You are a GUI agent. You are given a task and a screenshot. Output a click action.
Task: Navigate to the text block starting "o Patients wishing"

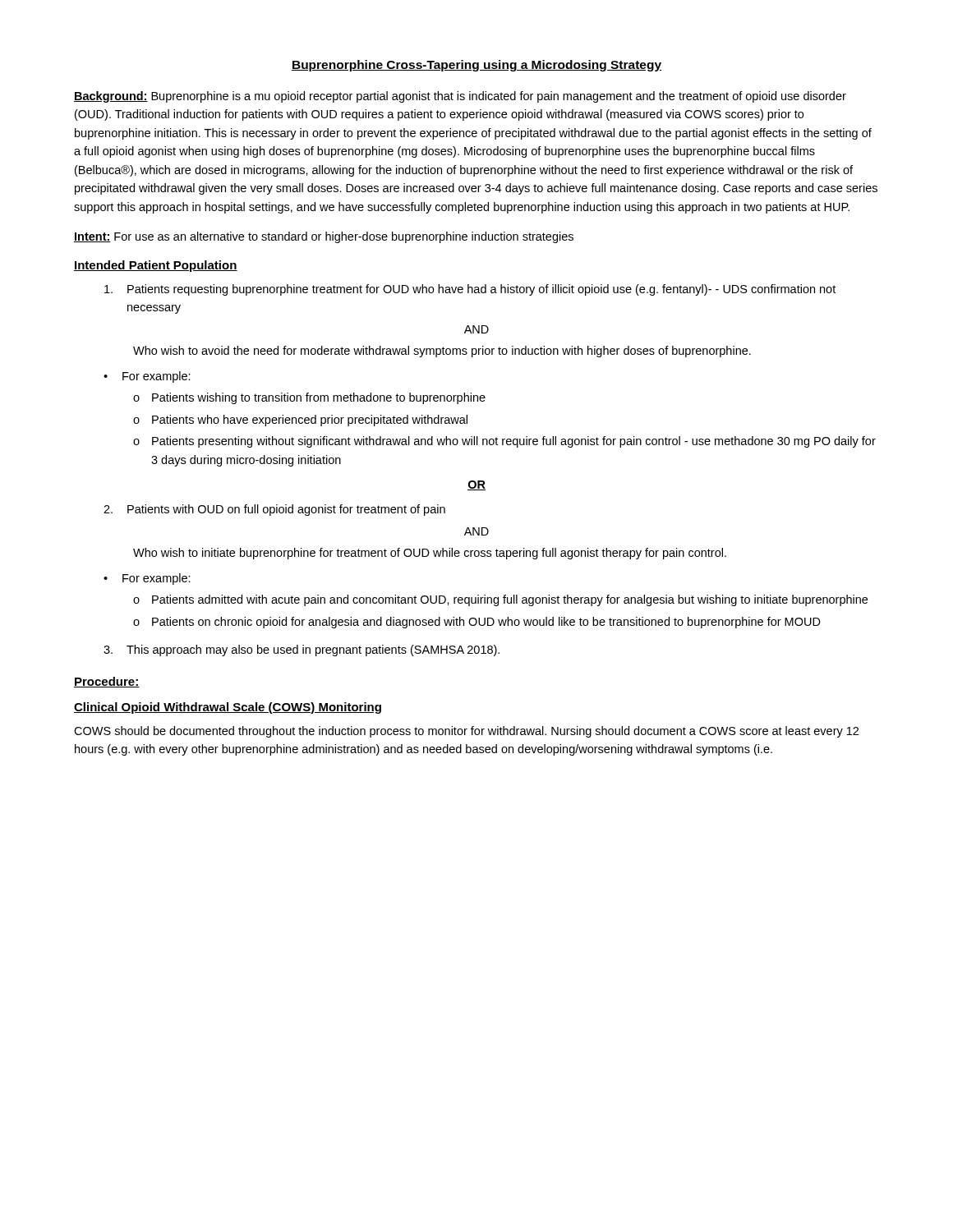tap(309, 398)
